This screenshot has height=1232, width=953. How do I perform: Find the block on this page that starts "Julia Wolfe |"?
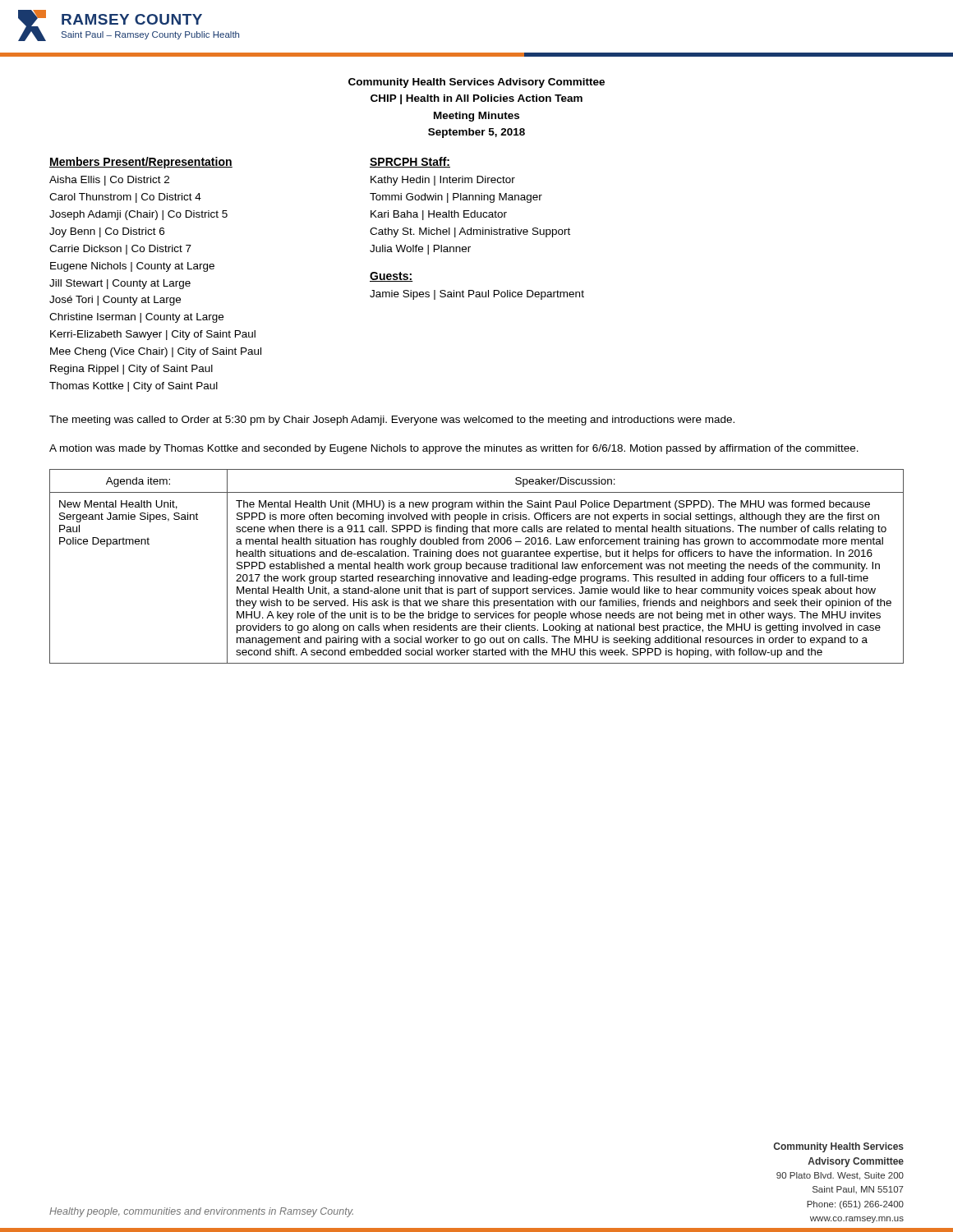420,248
